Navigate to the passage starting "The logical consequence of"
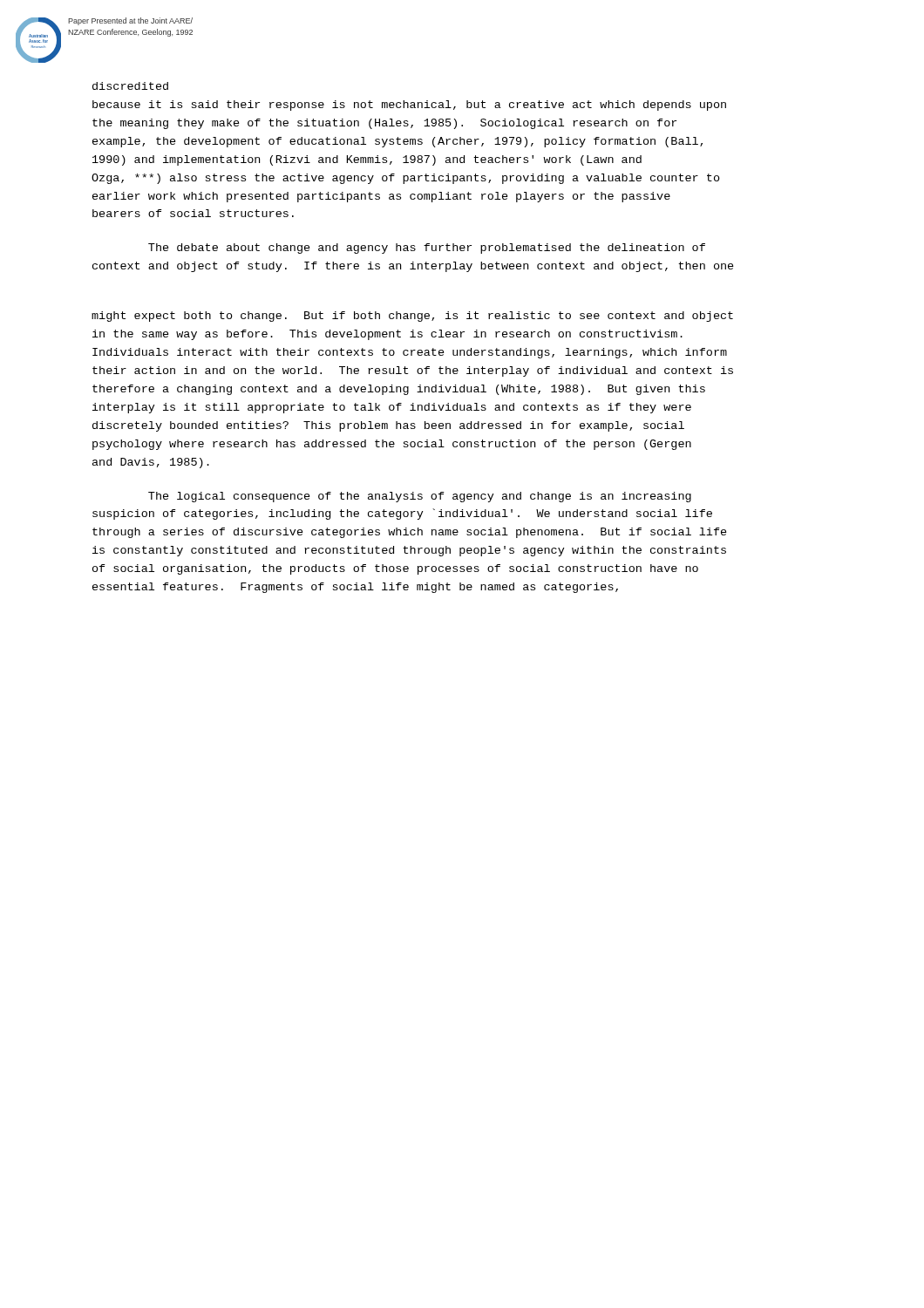The image size is (924, 1308). [x=409, y=542]
